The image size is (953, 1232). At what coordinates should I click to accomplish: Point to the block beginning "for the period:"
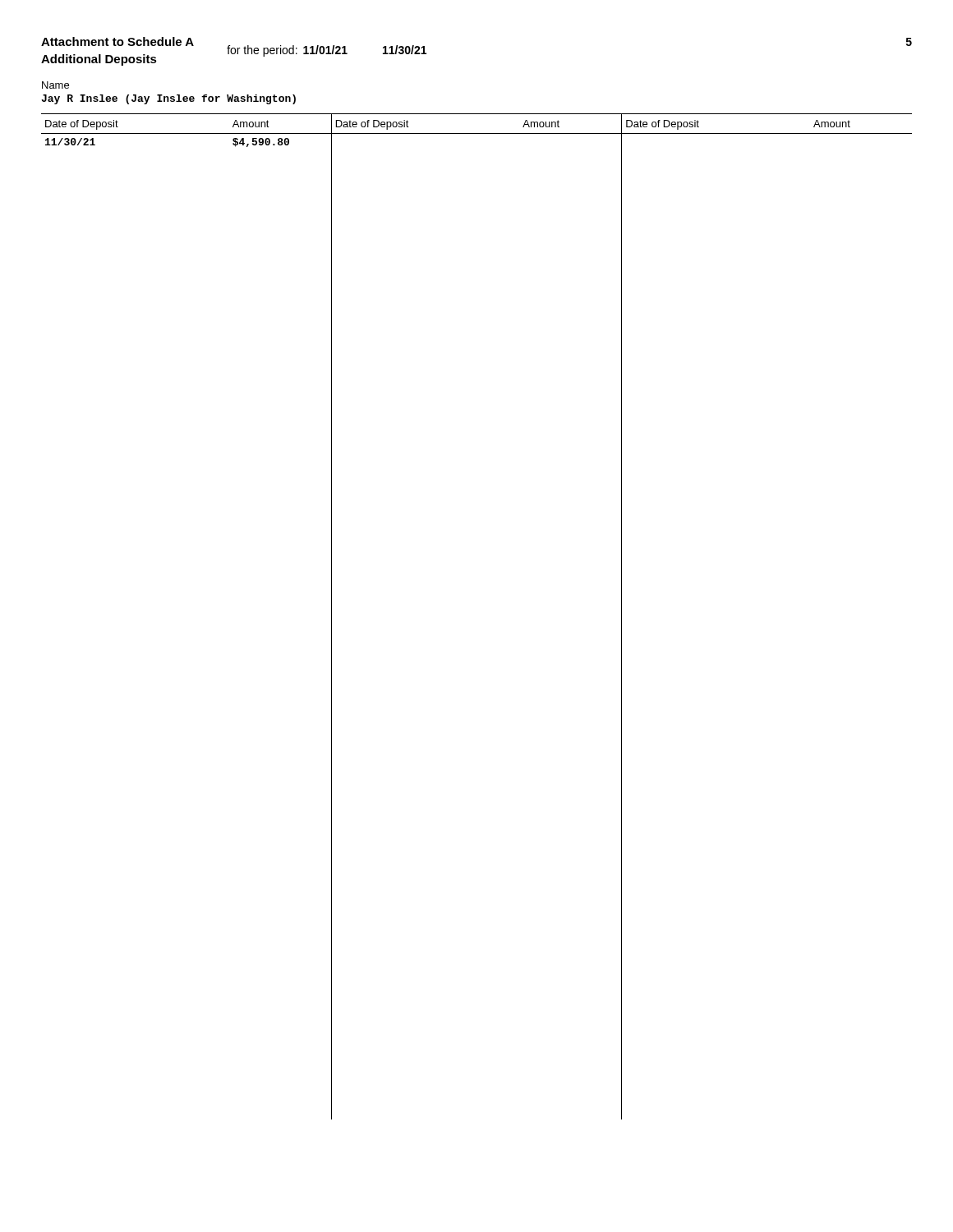[327, 50]
